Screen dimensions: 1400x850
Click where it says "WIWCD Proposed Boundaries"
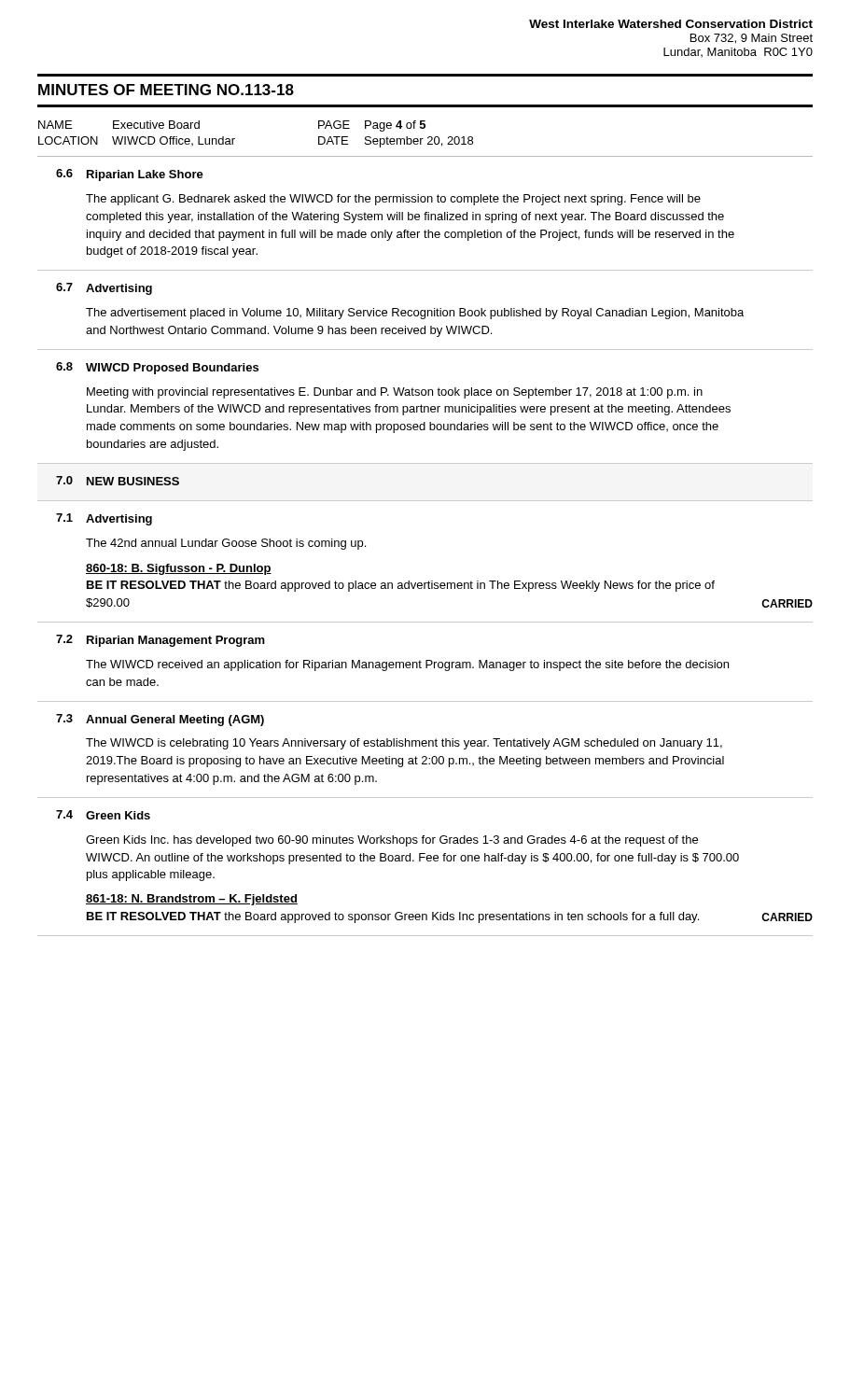(x=172, y=367)
